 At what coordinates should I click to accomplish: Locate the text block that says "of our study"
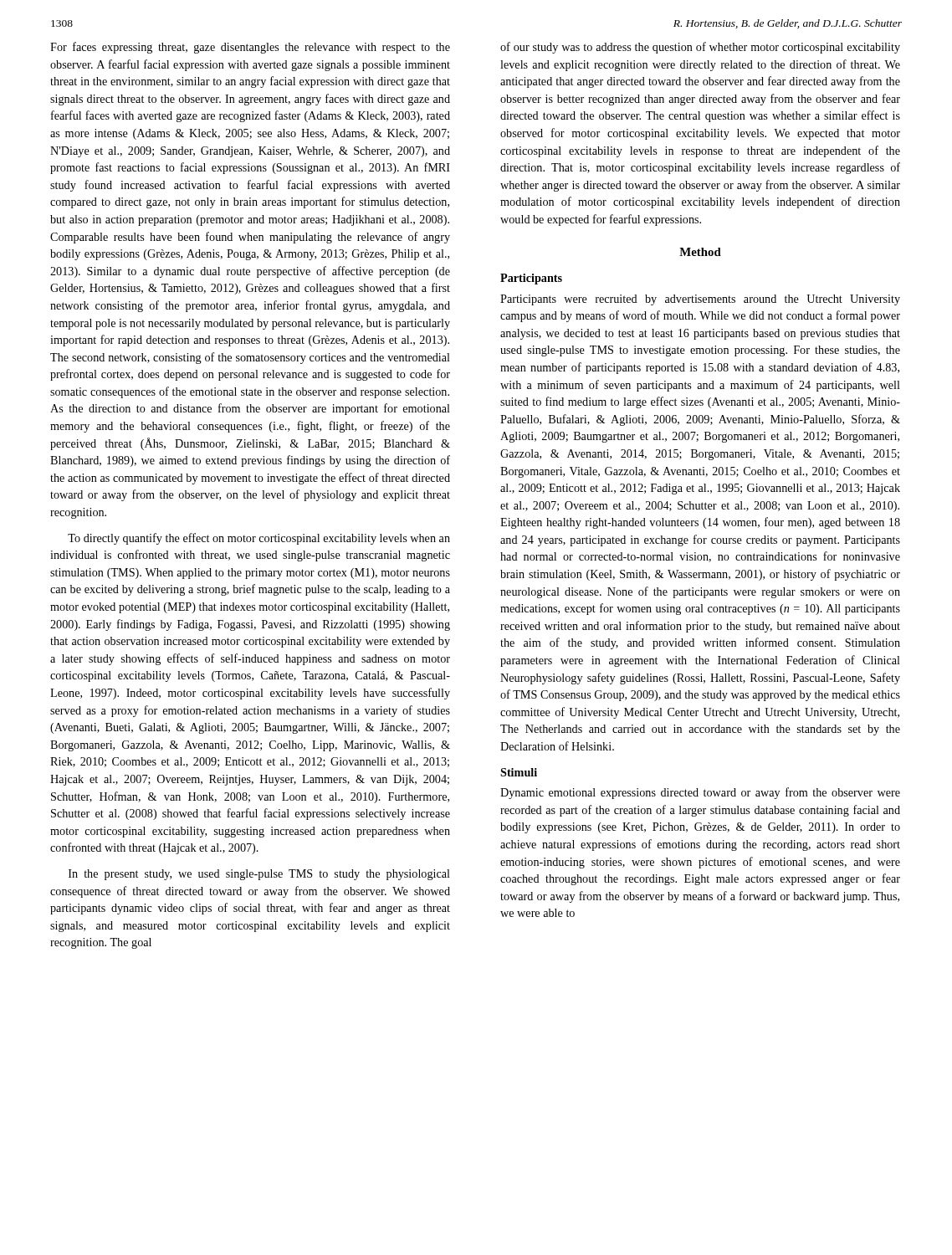click(x=700, y=133)
